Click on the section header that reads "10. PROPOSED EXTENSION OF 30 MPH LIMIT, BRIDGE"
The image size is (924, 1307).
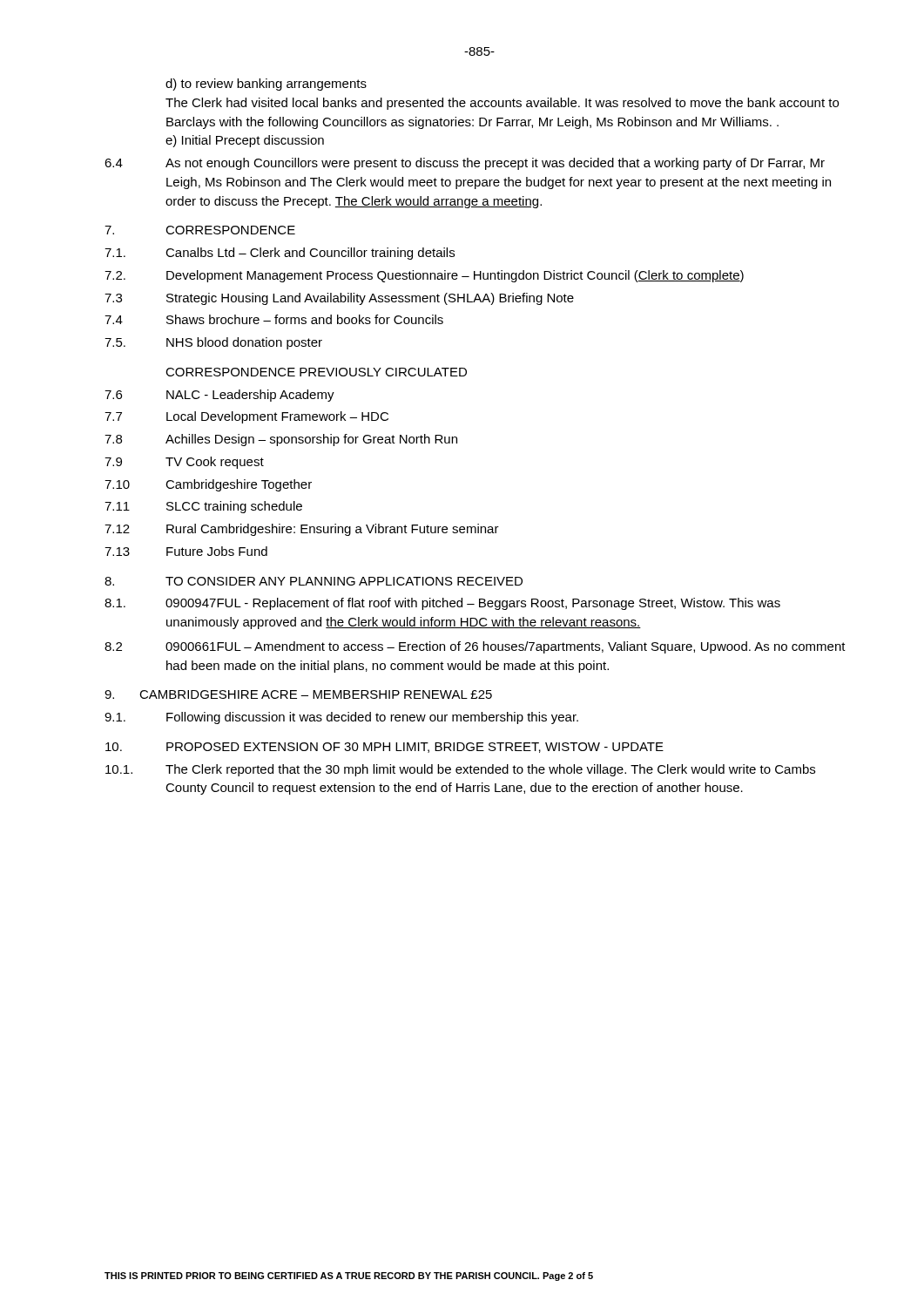(x=479, y=746)
